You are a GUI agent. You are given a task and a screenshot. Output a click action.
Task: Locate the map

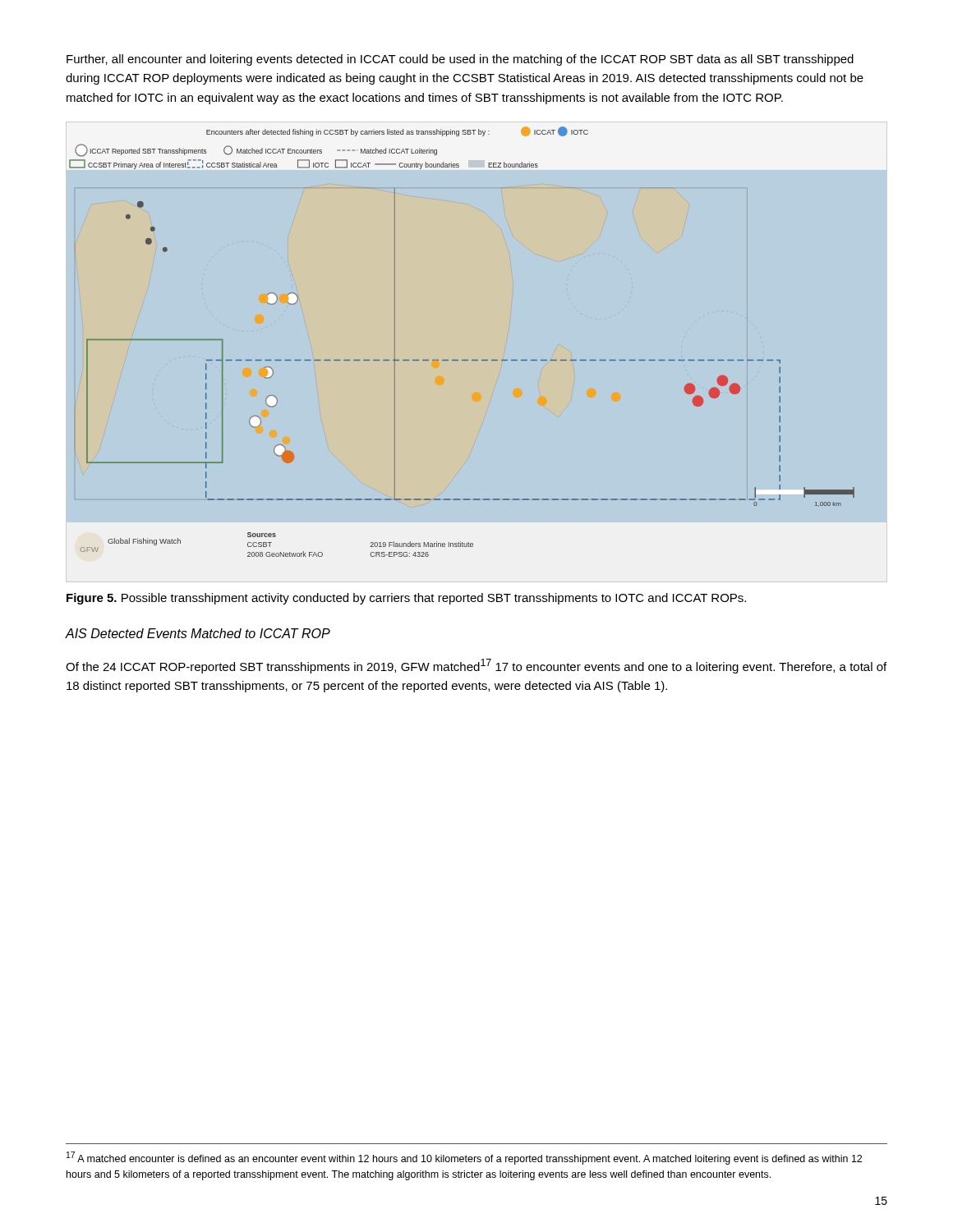coord(476,352)
